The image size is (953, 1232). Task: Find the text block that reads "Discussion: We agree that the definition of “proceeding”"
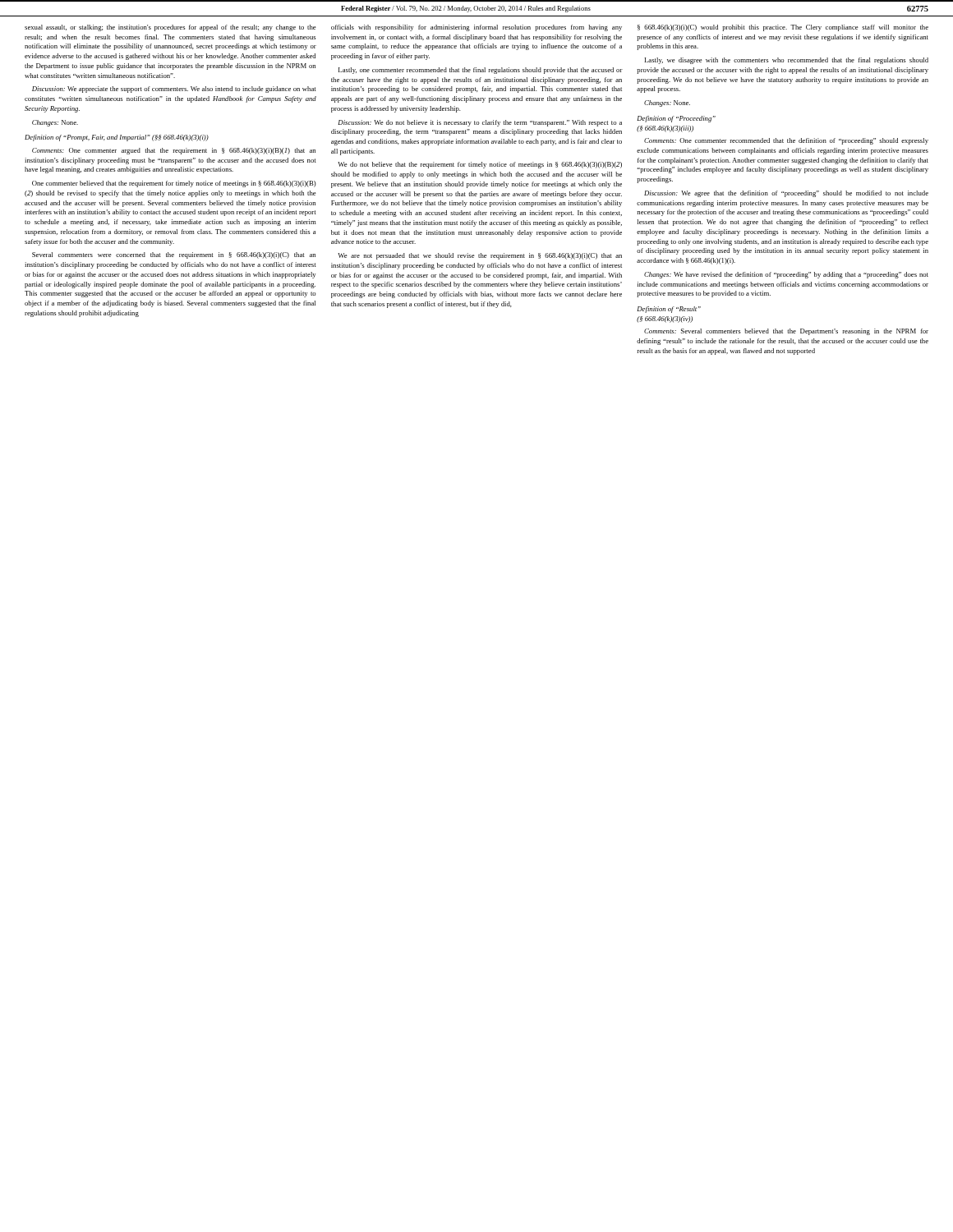click(x=783, y=227)
